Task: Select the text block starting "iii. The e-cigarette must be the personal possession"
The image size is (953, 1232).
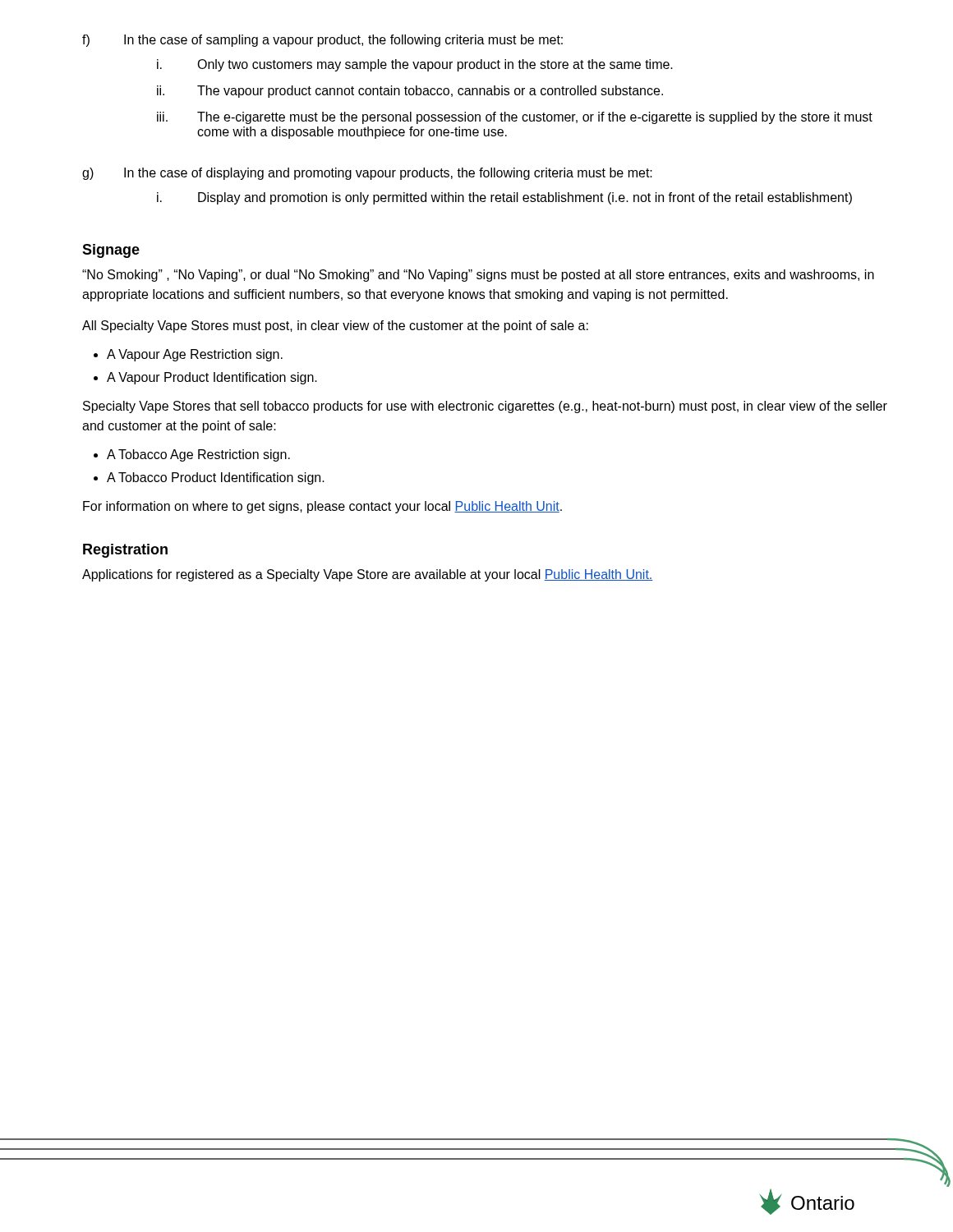Action: coord(522,125)
